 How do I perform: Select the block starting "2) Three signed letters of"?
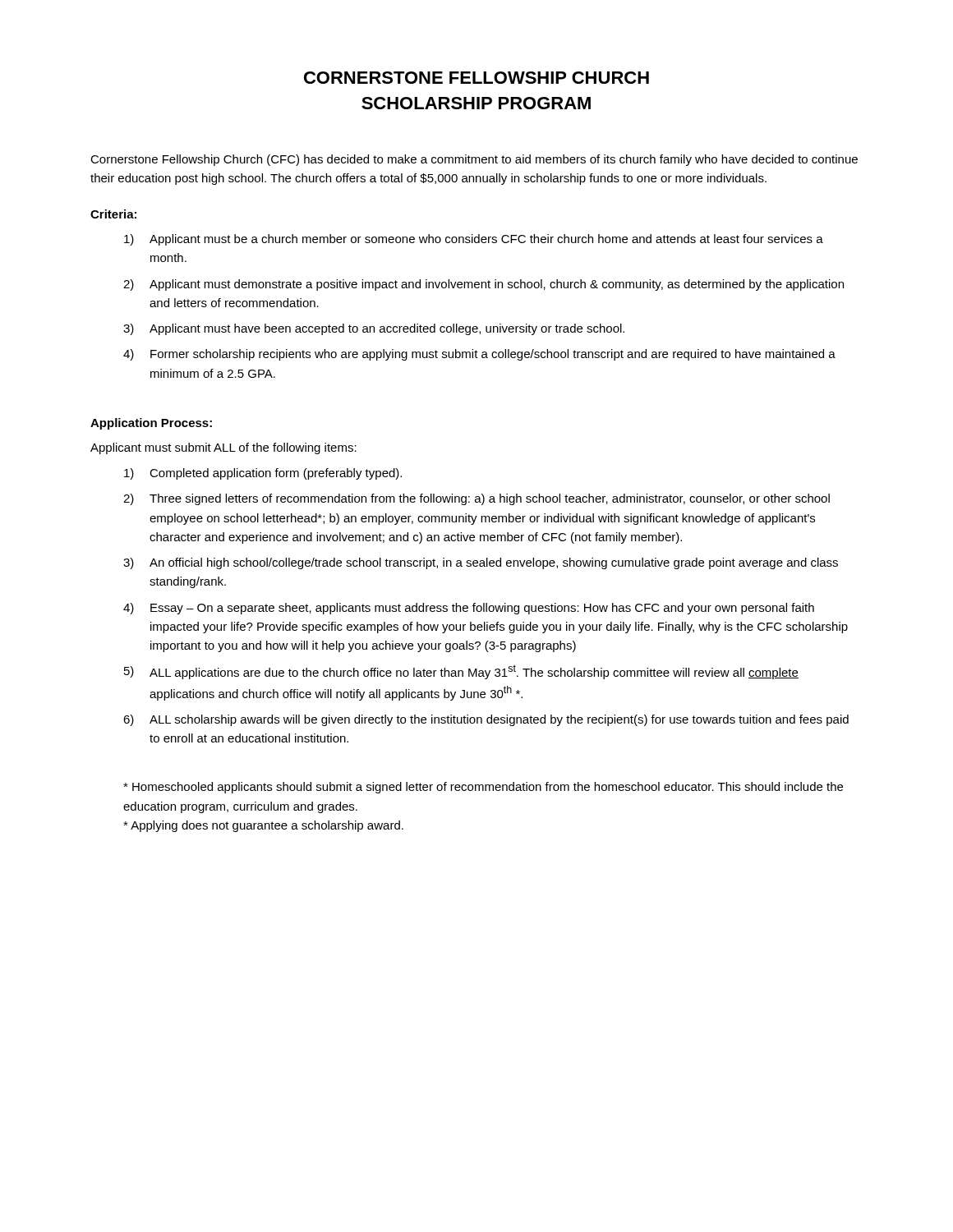(493, 518)
